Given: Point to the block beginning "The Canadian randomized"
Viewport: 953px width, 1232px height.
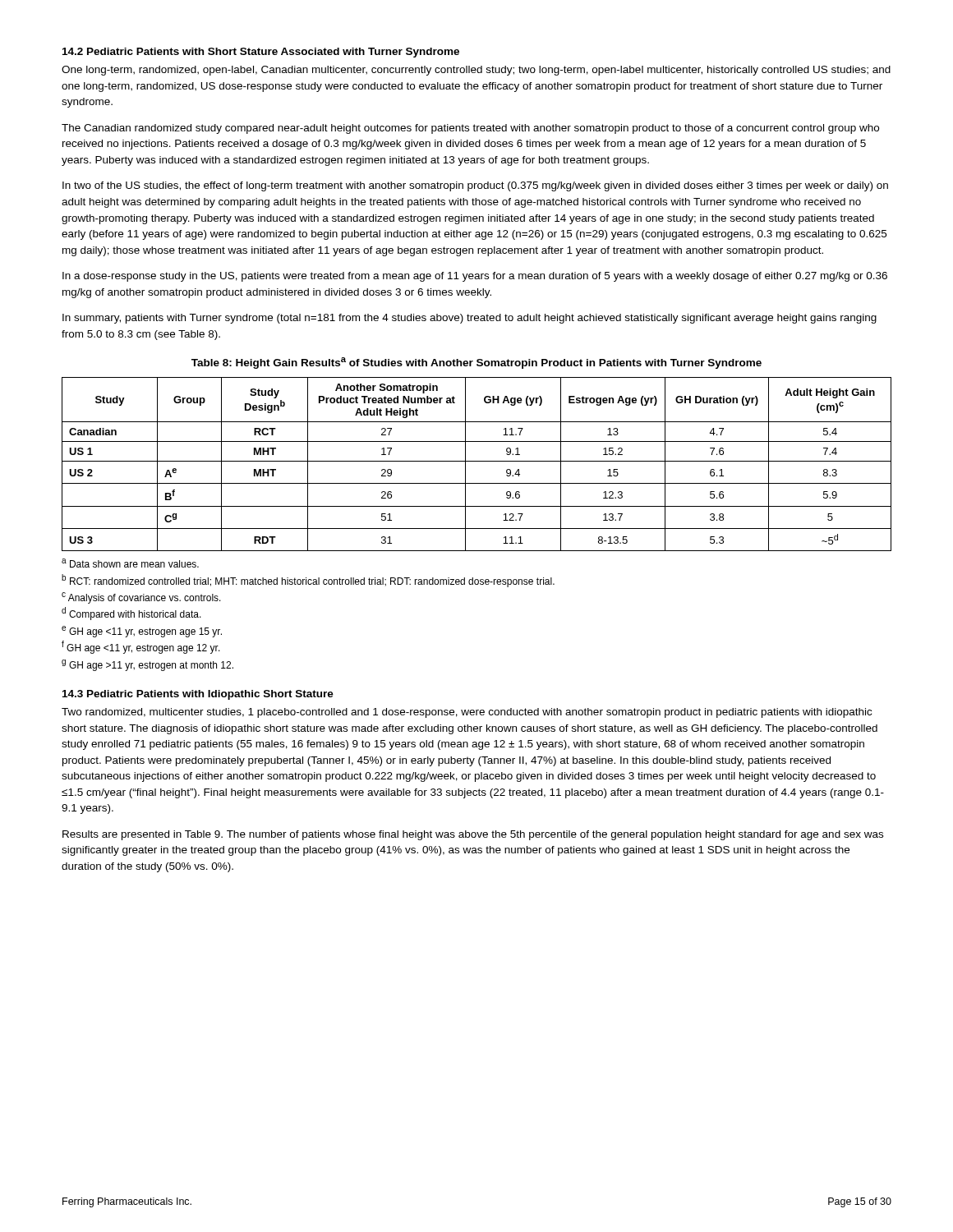Looking at the screenshot, I should [471, 144].
